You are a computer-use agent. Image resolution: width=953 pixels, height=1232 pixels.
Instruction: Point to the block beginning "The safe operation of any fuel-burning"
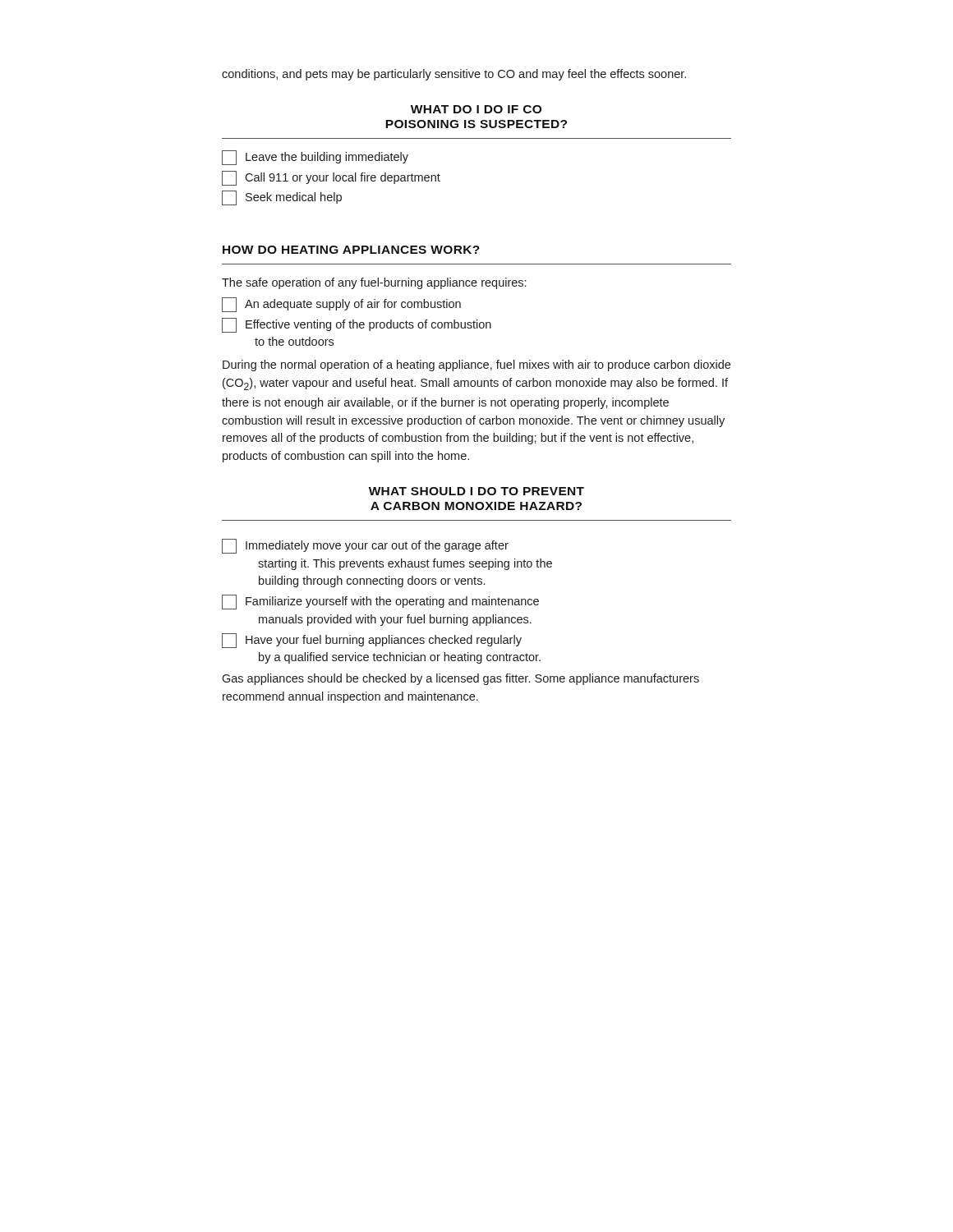tap(476, 283)
